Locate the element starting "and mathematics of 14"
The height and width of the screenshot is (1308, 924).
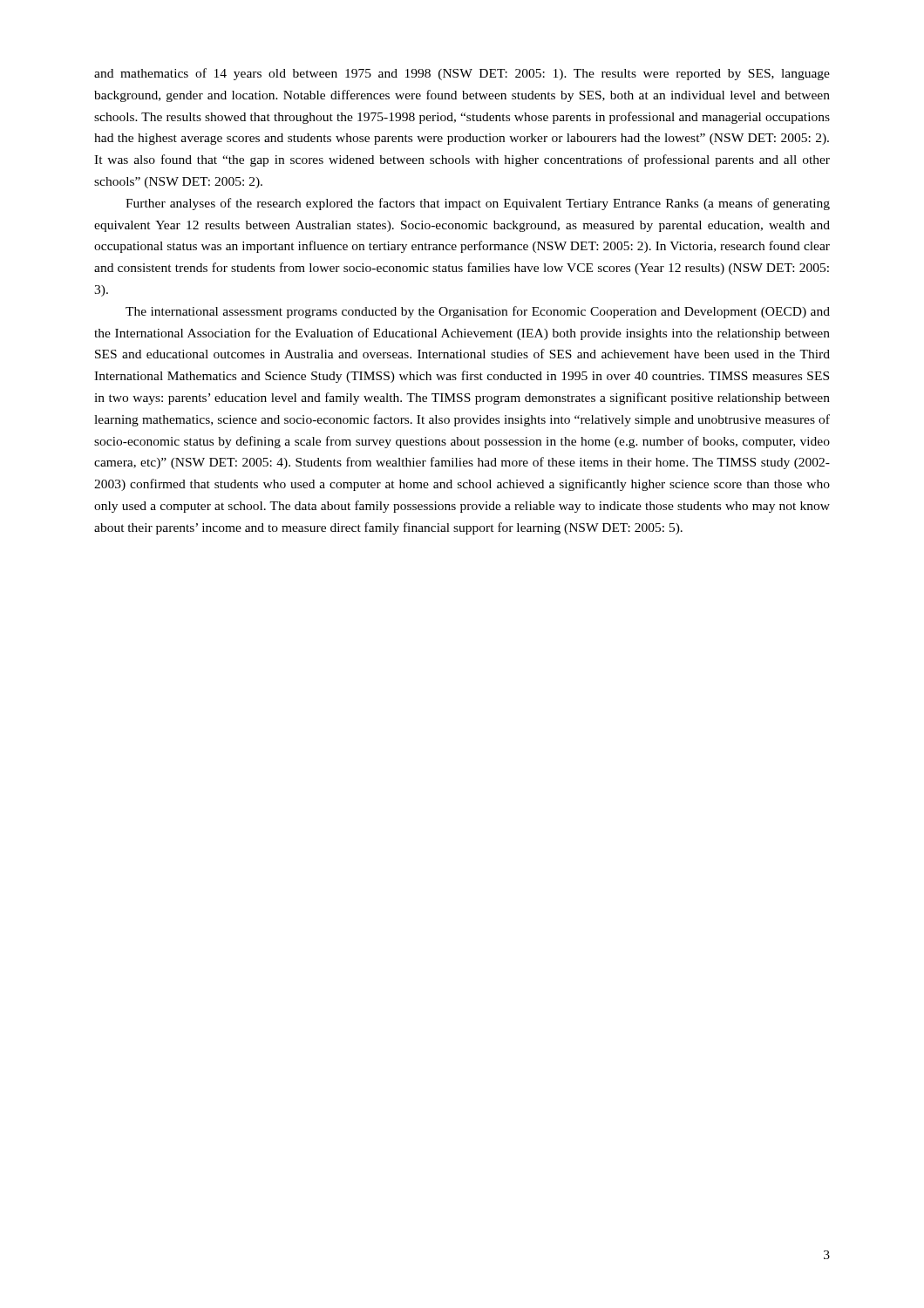click(x=462, y=128)
